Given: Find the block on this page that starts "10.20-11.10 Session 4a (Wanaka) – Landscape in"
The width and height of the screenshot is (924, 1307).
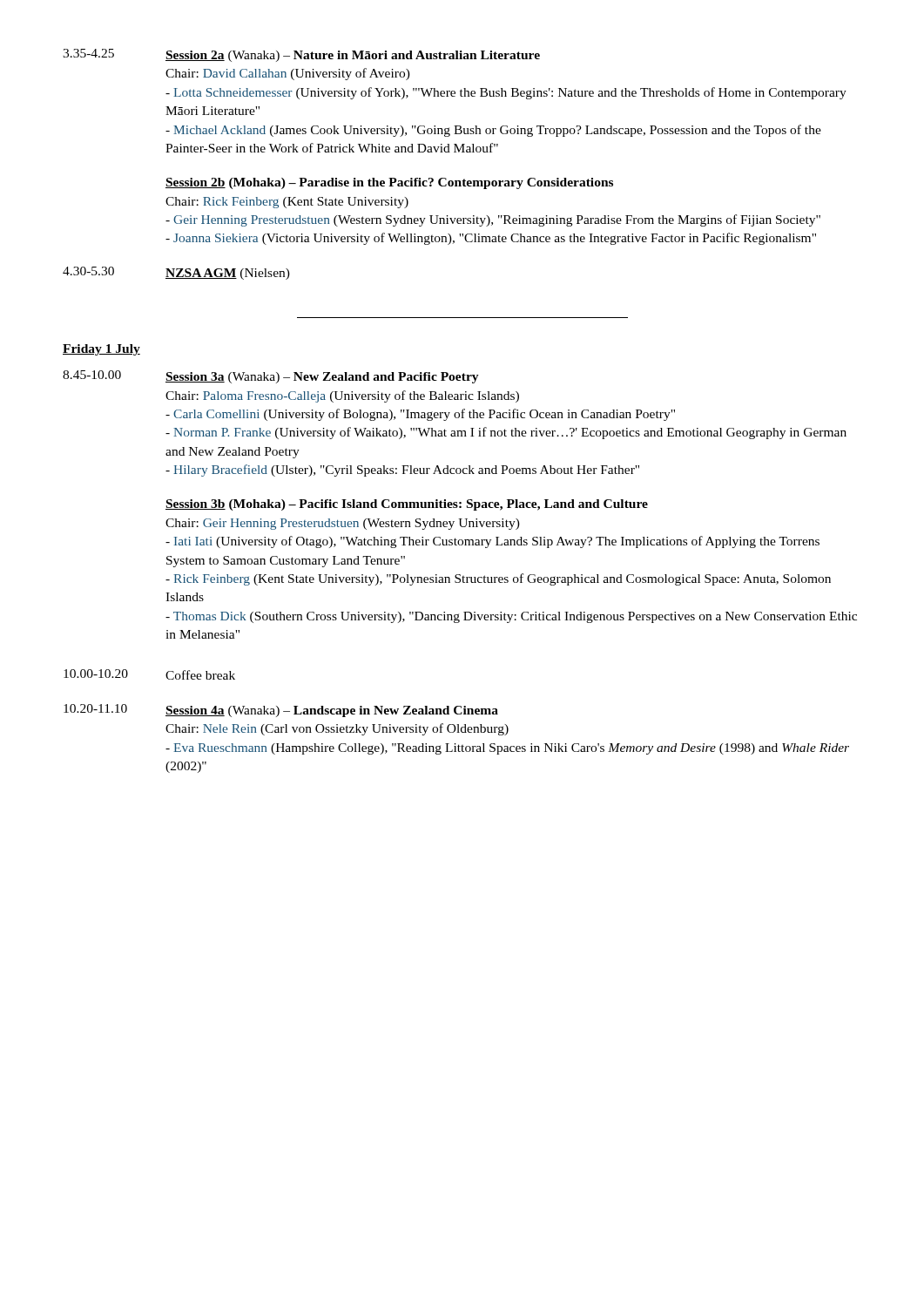Looking at the screenshot, I should click(x=462, y=738).
